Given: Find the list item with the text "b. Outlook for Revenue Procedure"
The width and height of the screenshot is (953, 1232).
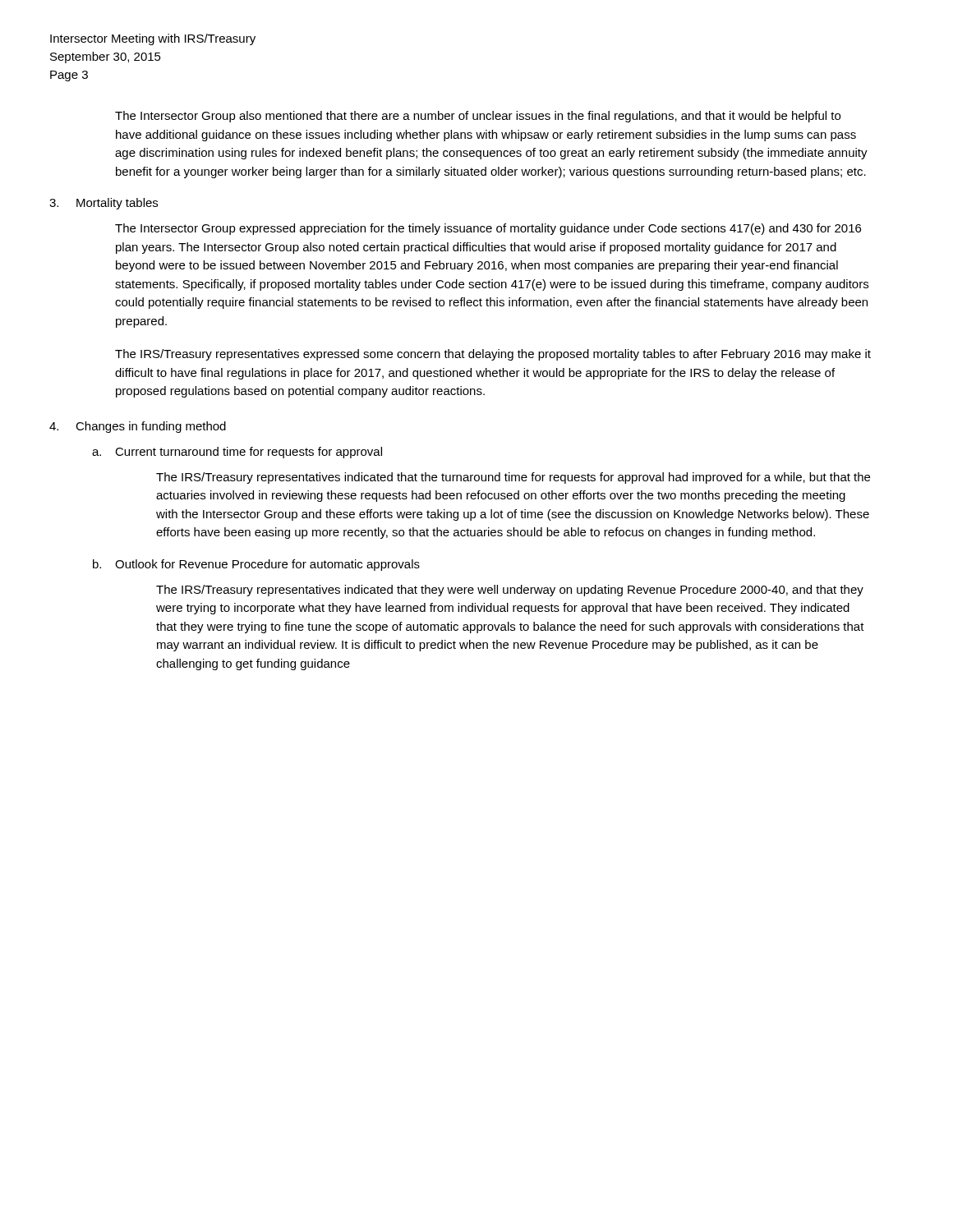Looking at the screenshot, I should click(x=256, y=563).
